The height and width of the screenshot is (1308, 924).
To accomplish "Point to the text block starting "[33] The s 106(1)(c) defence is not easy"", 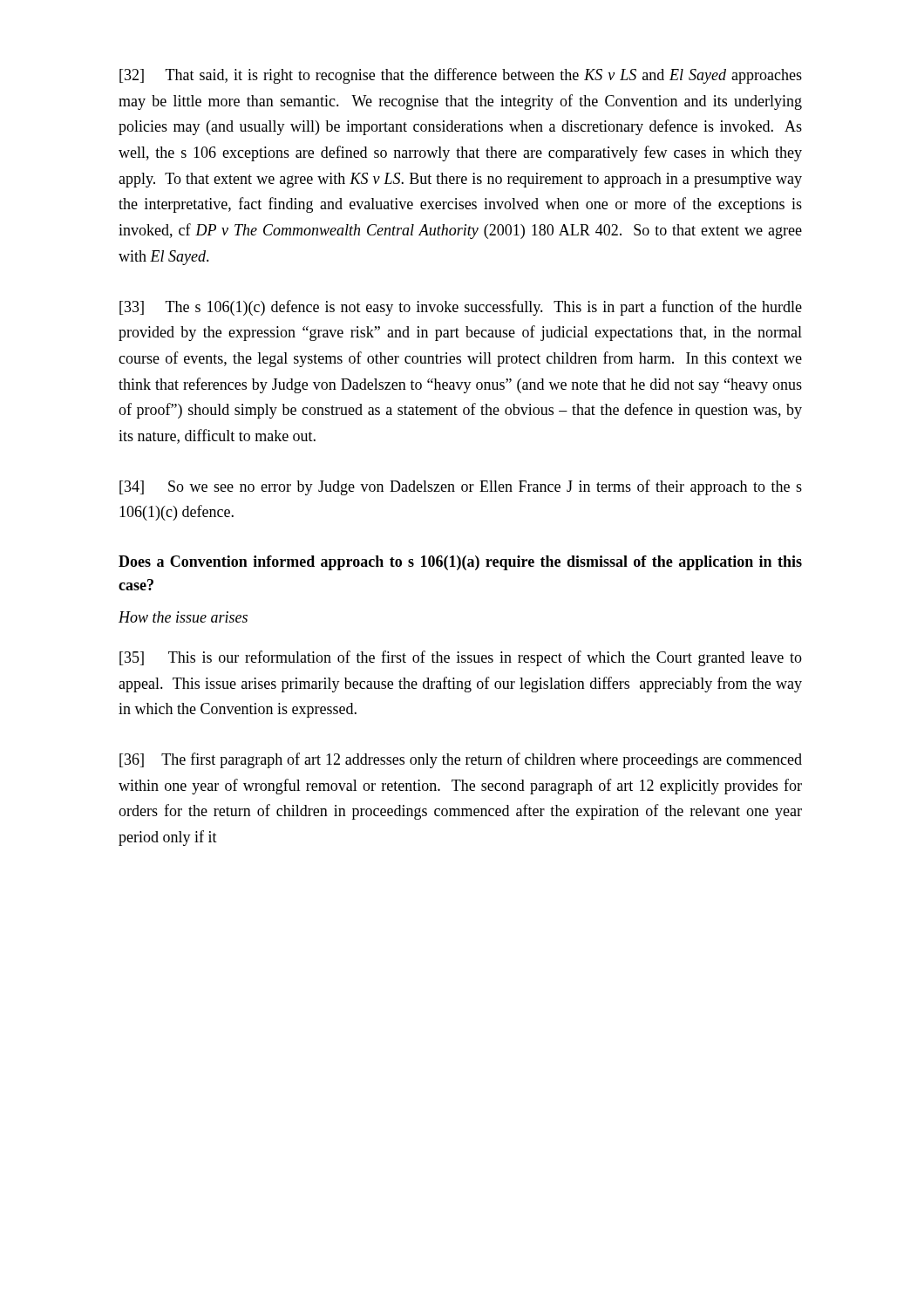I will click(460, 371).
